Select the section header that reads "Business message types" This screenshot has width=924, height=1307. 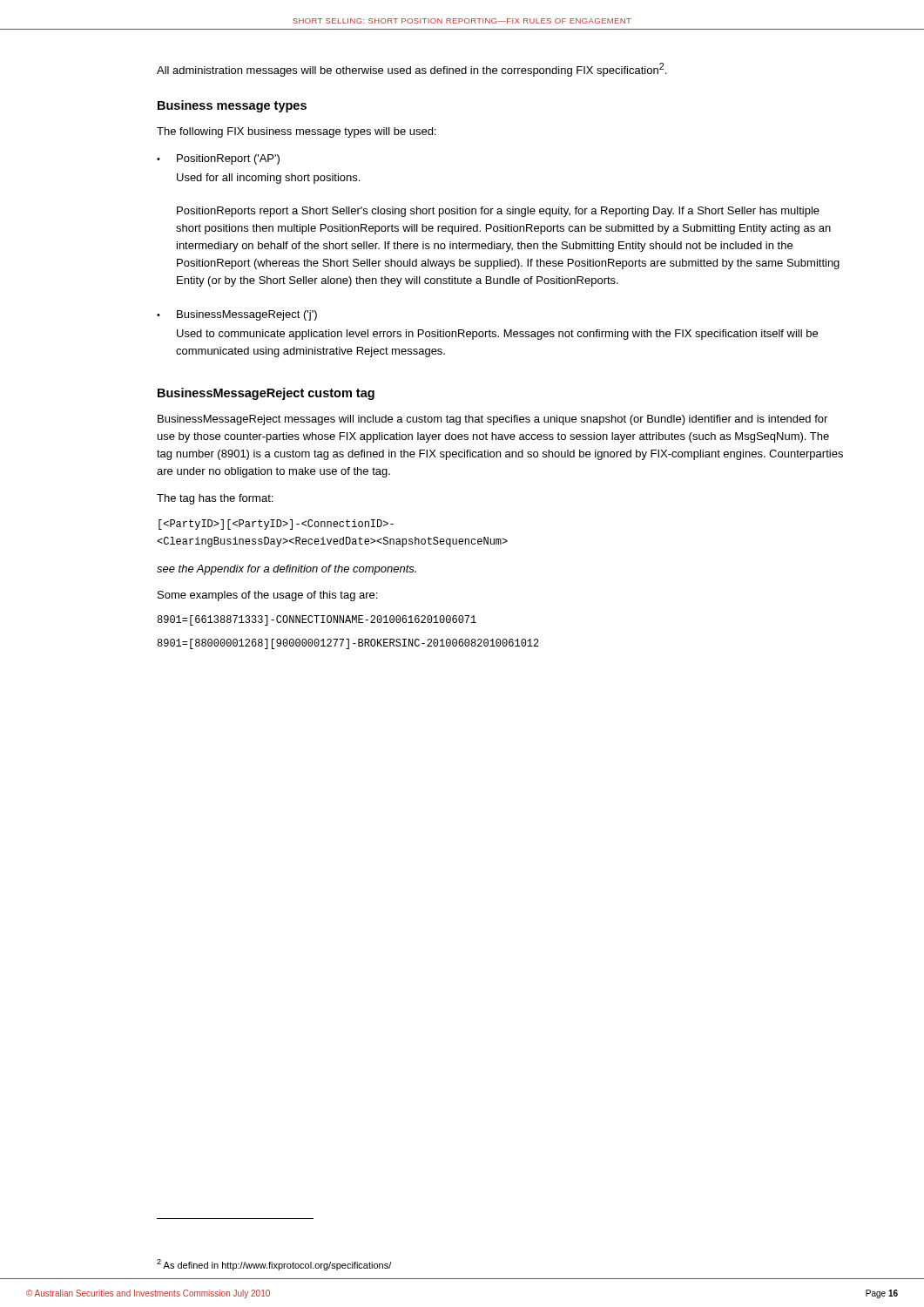point(232,106)
